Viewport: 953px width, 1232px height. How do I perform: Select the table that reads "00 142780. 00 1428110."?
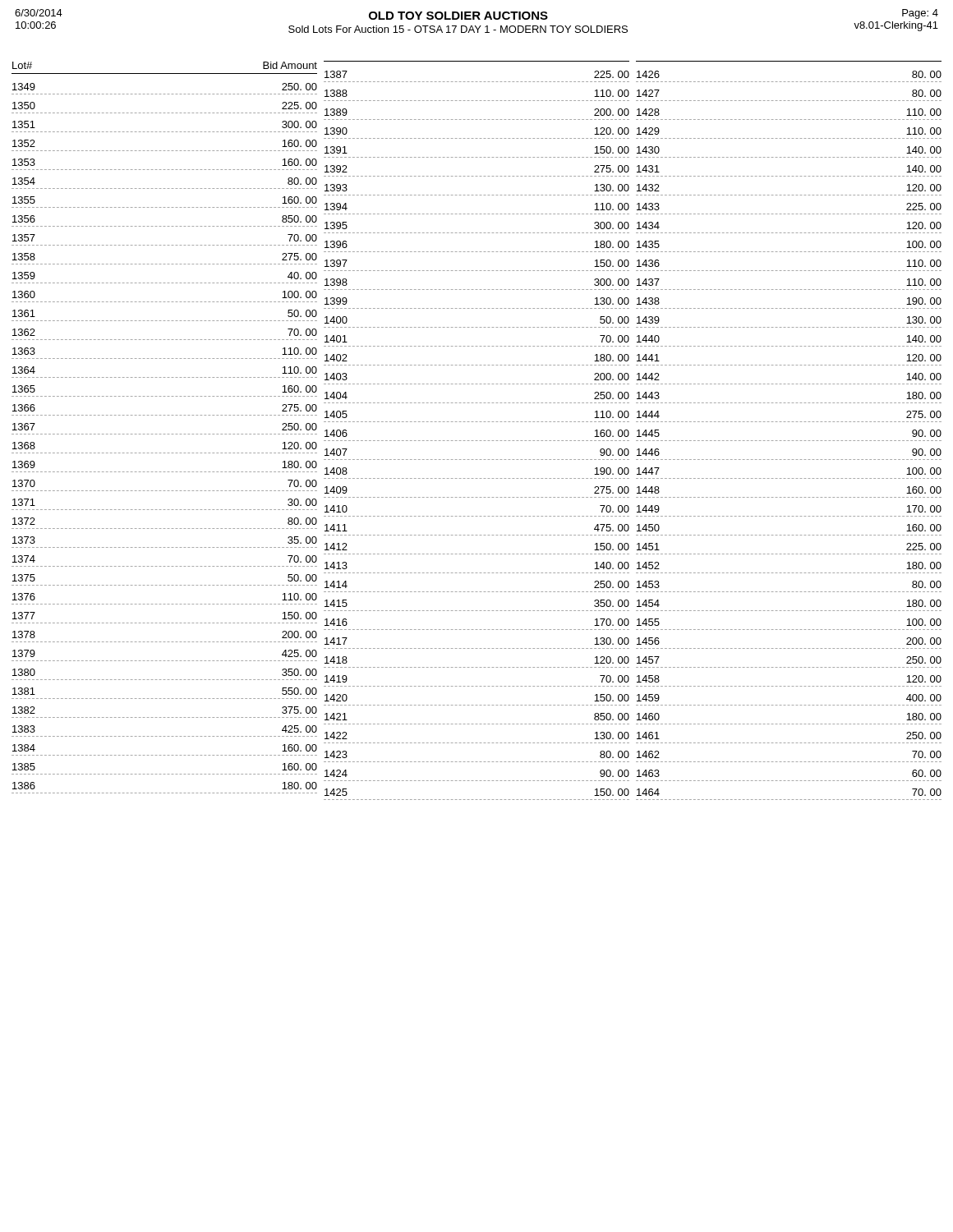[x=789, y=430]
